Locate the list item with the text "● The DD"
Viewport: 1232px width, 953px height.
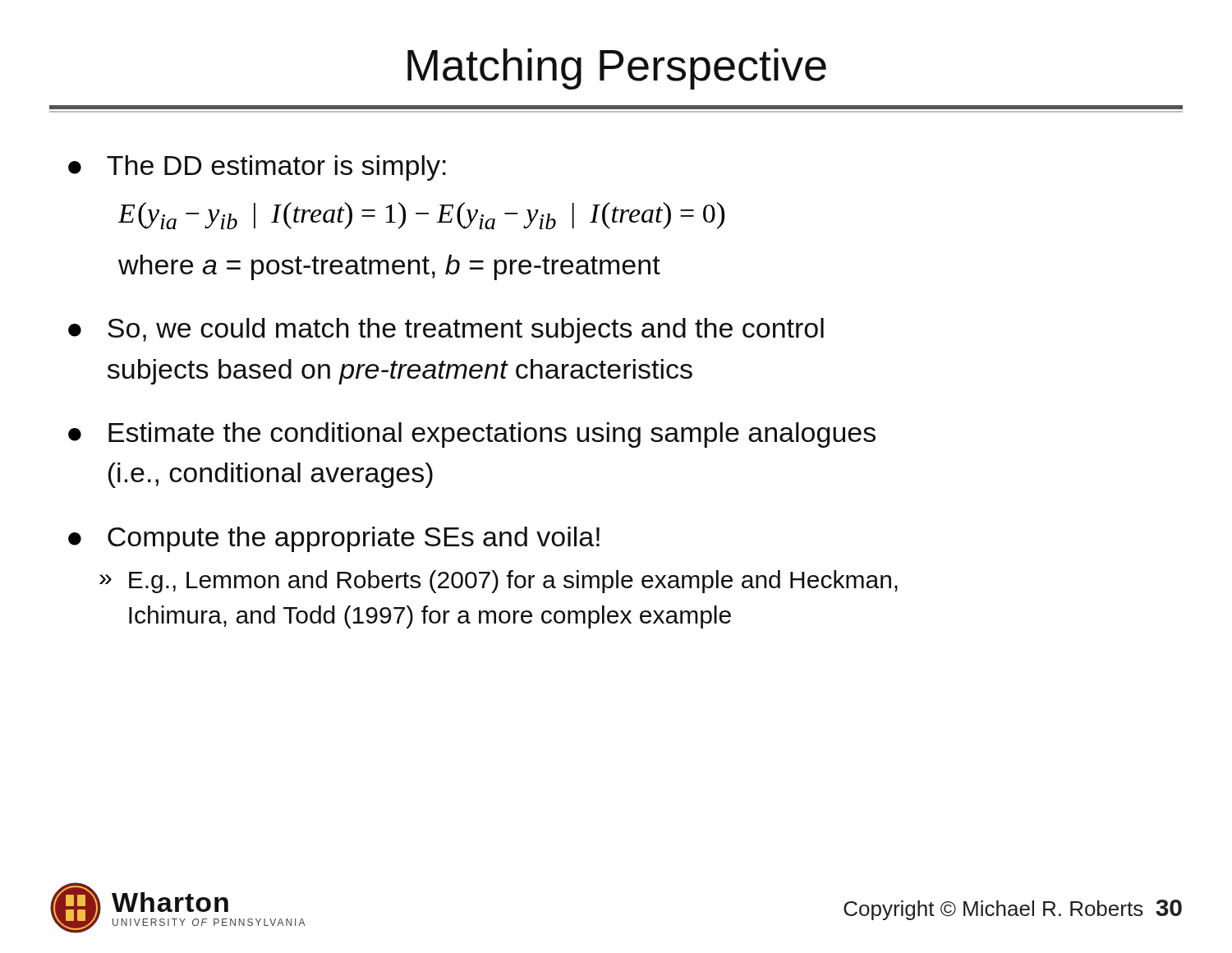396,215
